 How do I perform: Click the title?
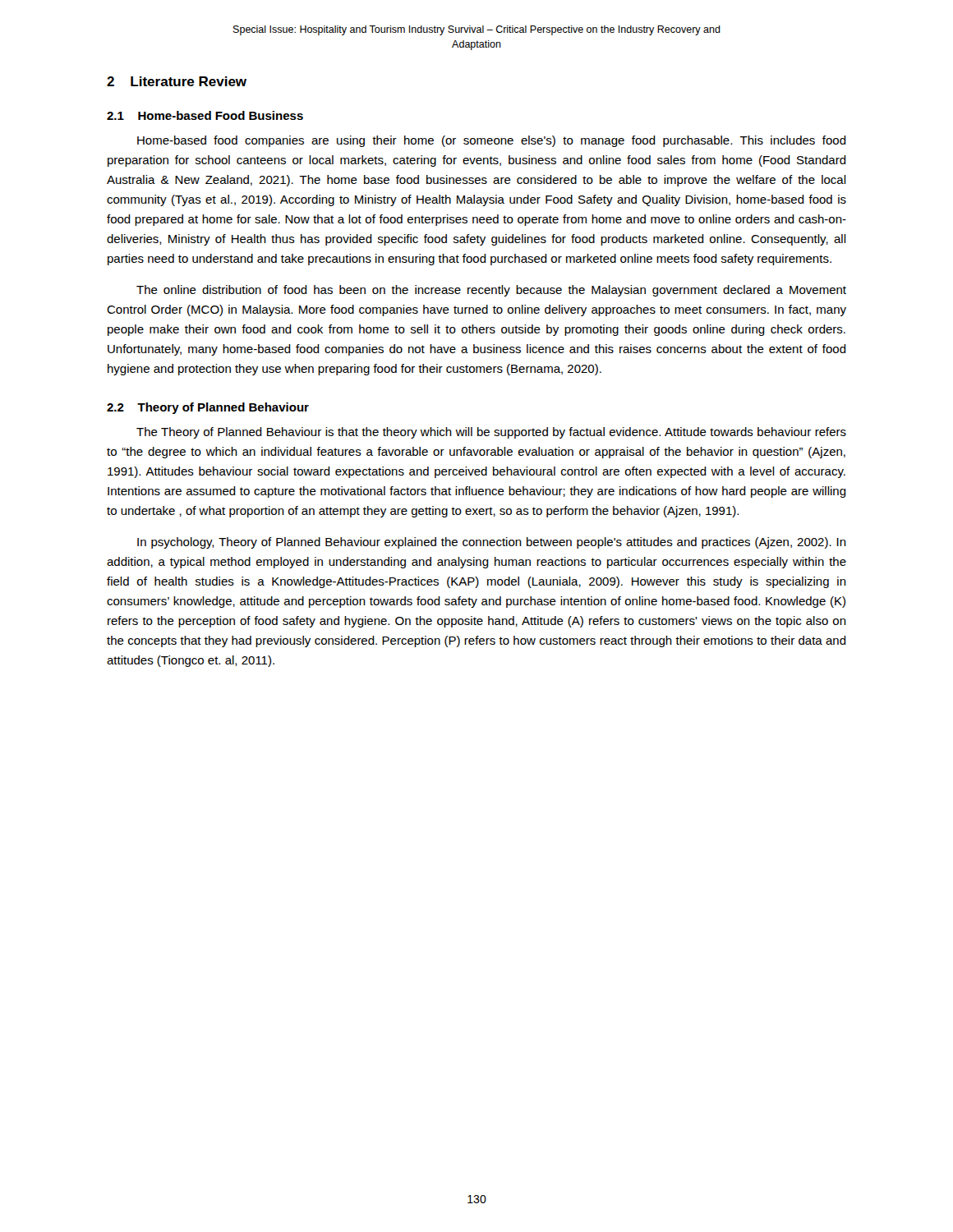click(x=177, y=82)
